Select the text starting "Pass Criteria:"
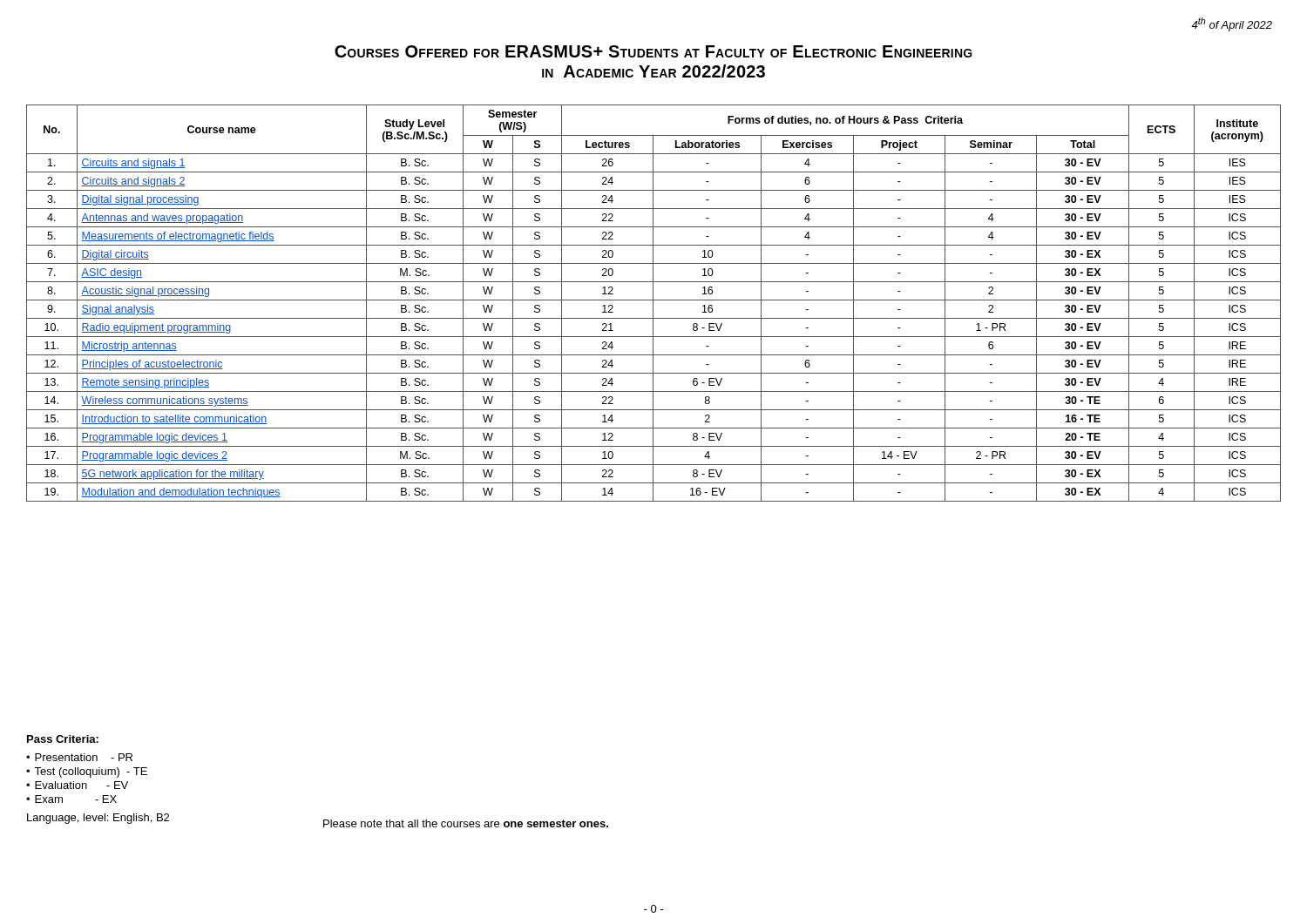 98,739
